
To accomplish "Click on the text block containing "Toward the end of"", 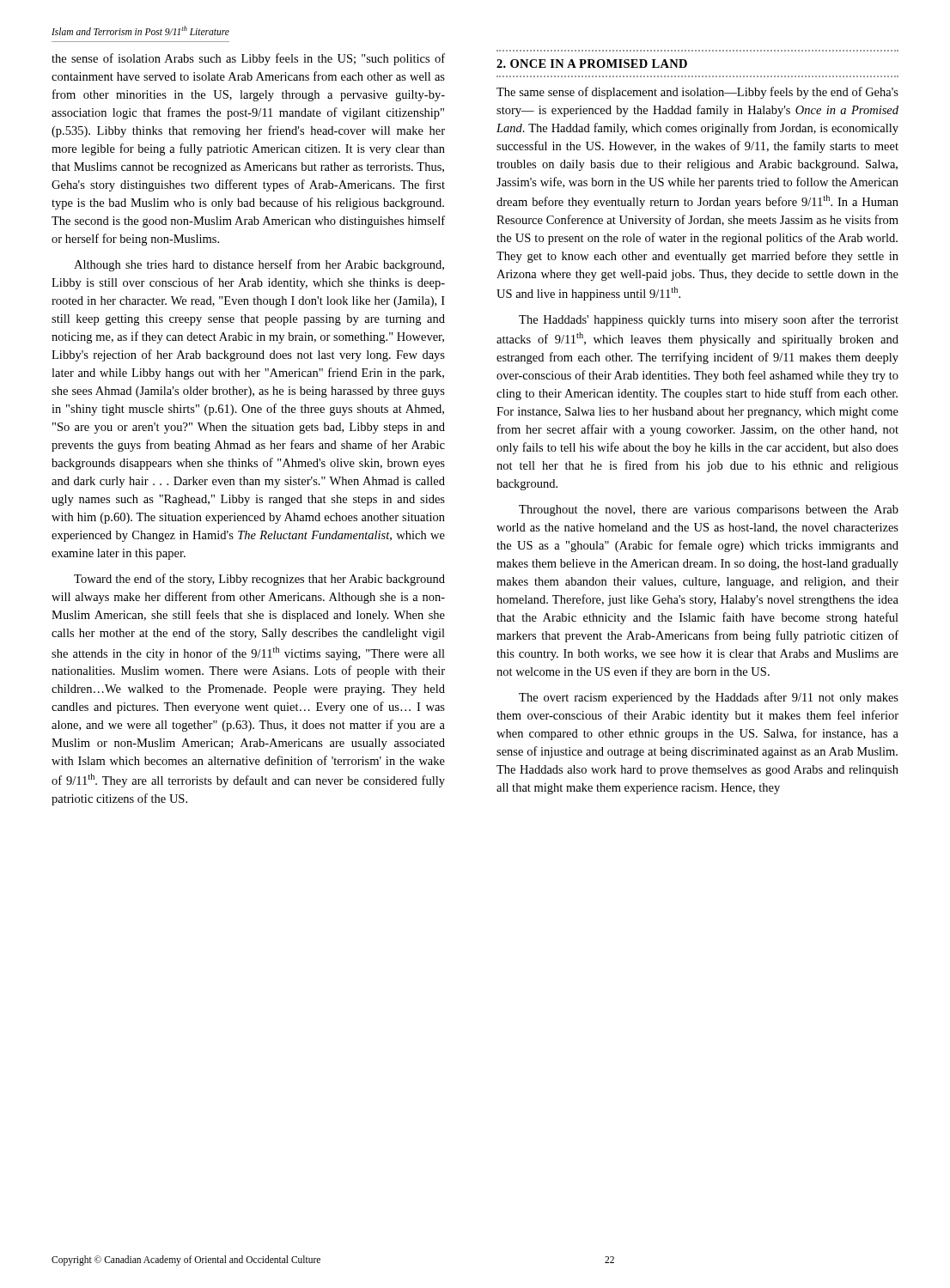I will 248,689.
